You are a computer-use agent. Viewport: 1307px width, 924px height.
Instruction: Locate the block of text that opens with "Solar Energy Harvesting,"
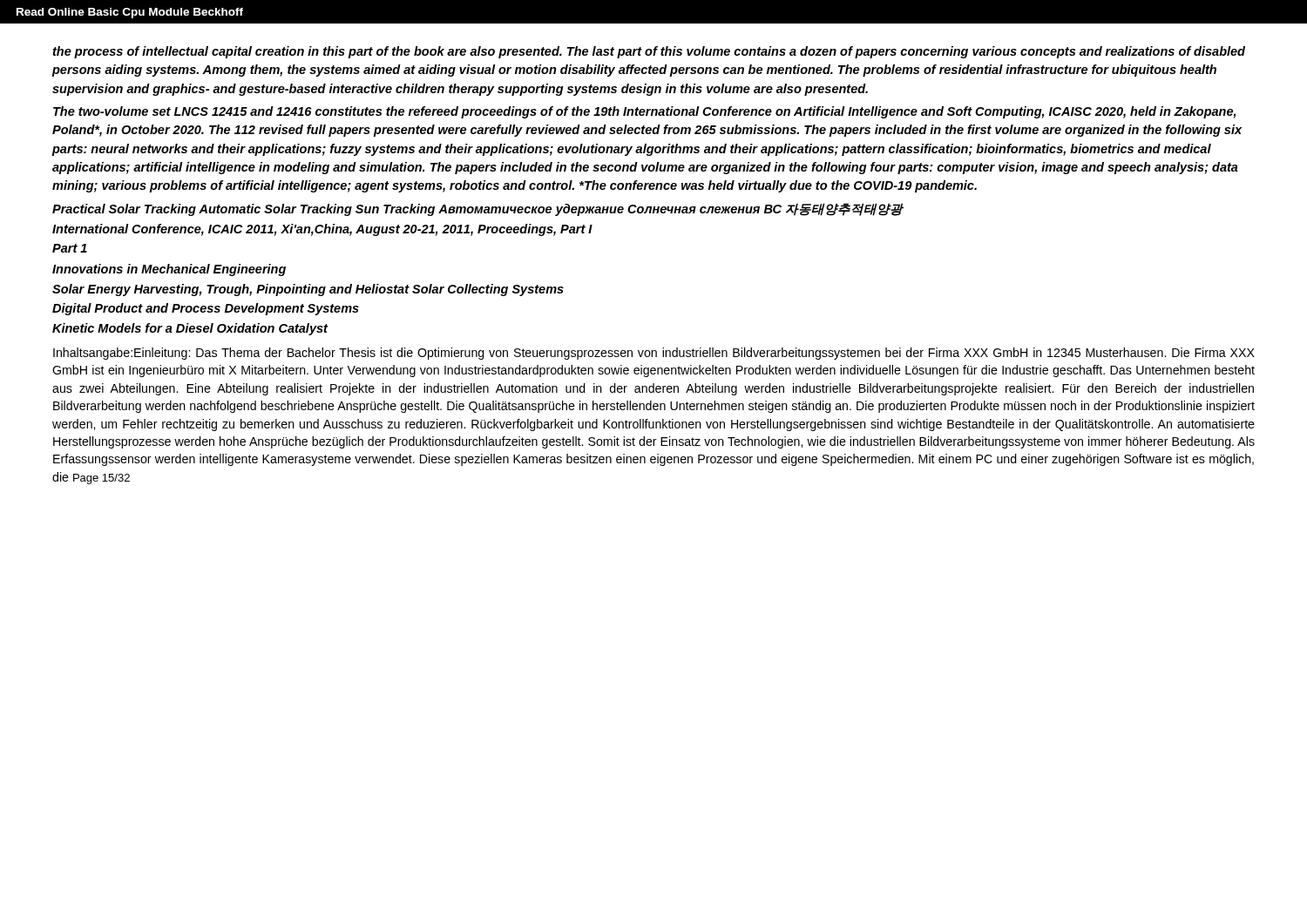pyautogui.click(x=308, y=289)
